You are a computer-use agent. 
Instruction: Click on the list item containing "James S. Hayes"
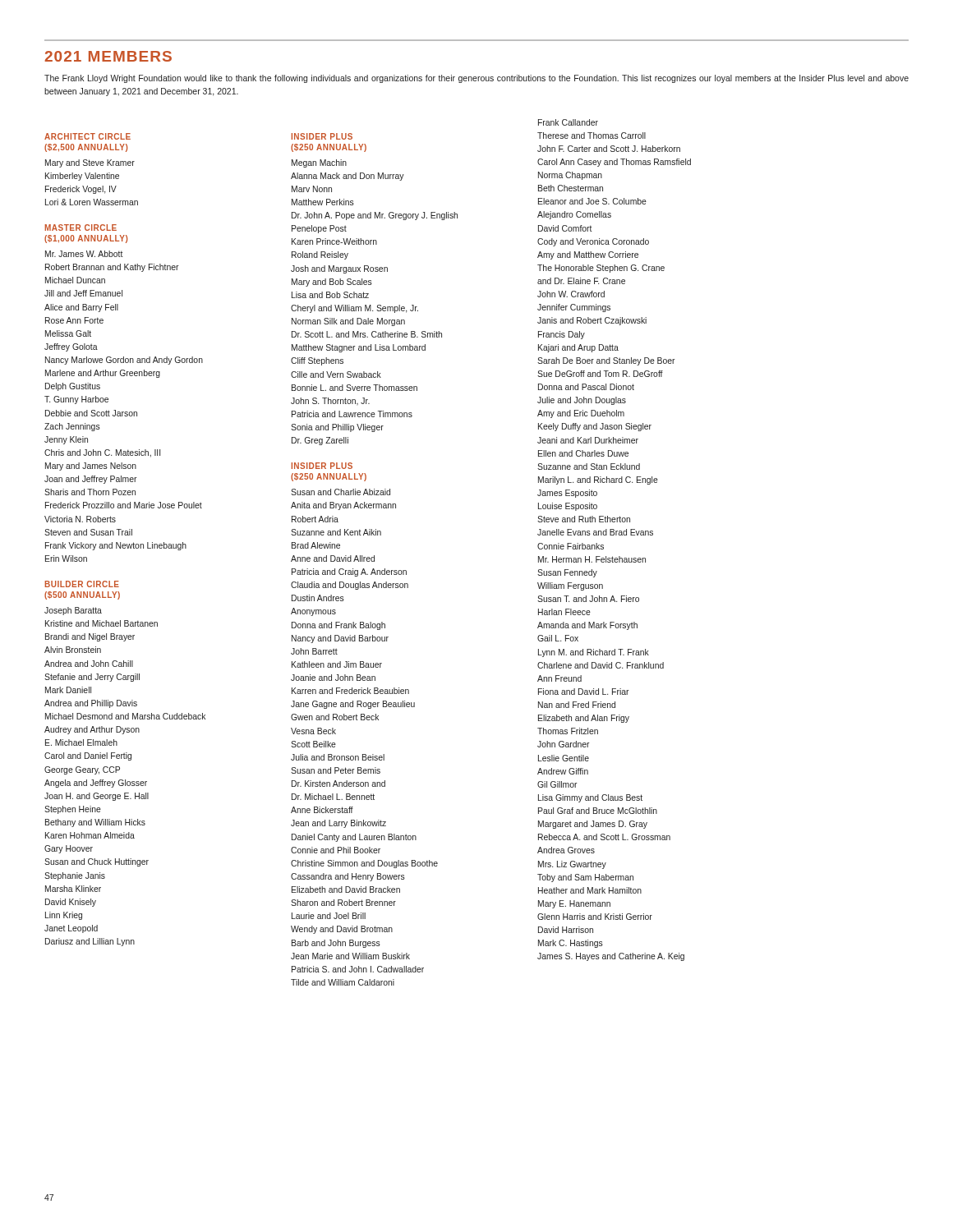(611, 957)
